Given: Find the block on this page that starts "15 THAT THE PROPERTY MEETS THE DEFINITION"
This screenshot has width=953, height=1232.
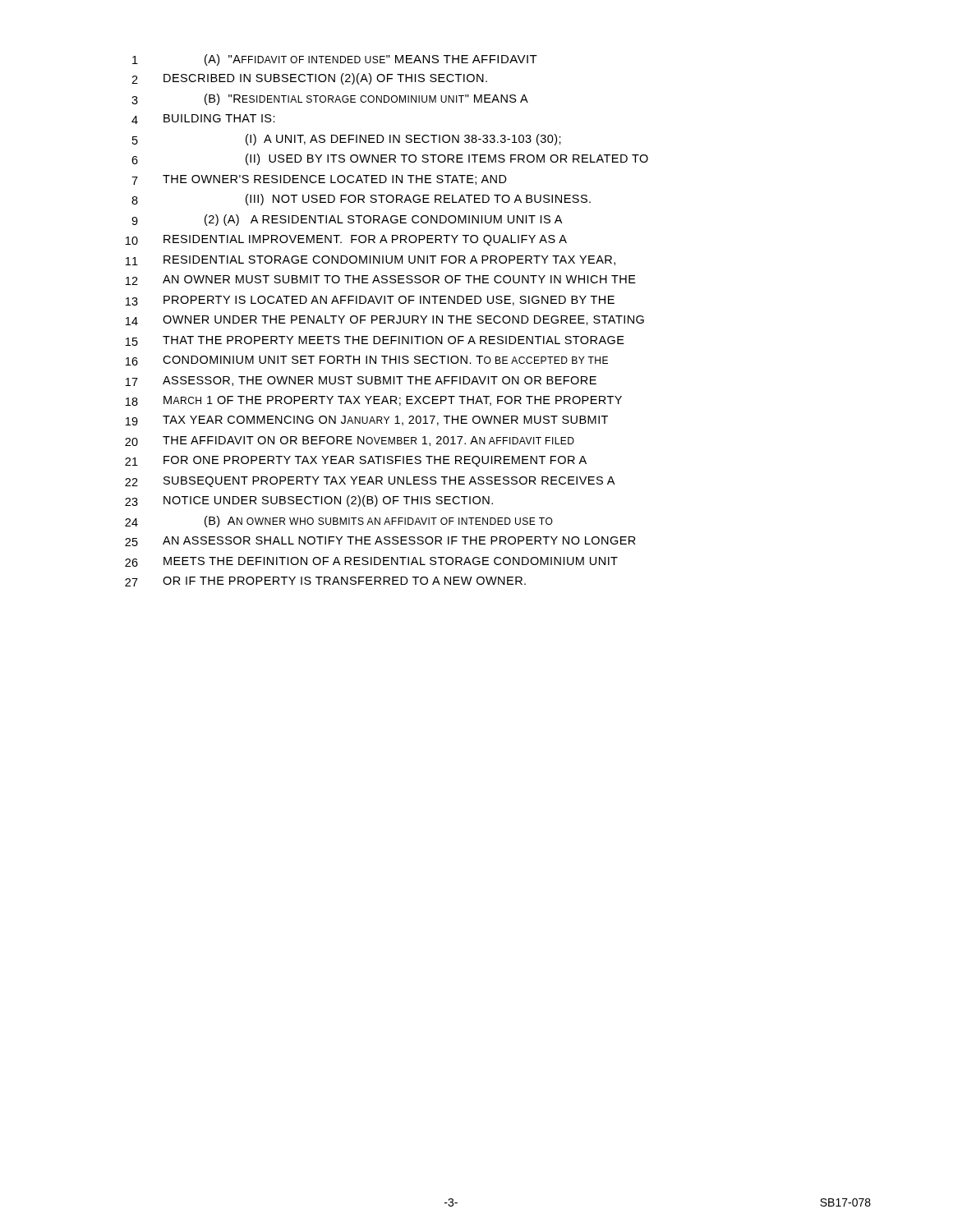Looking at the screenshot, I should pyautogui.click(x=489, y=341).
